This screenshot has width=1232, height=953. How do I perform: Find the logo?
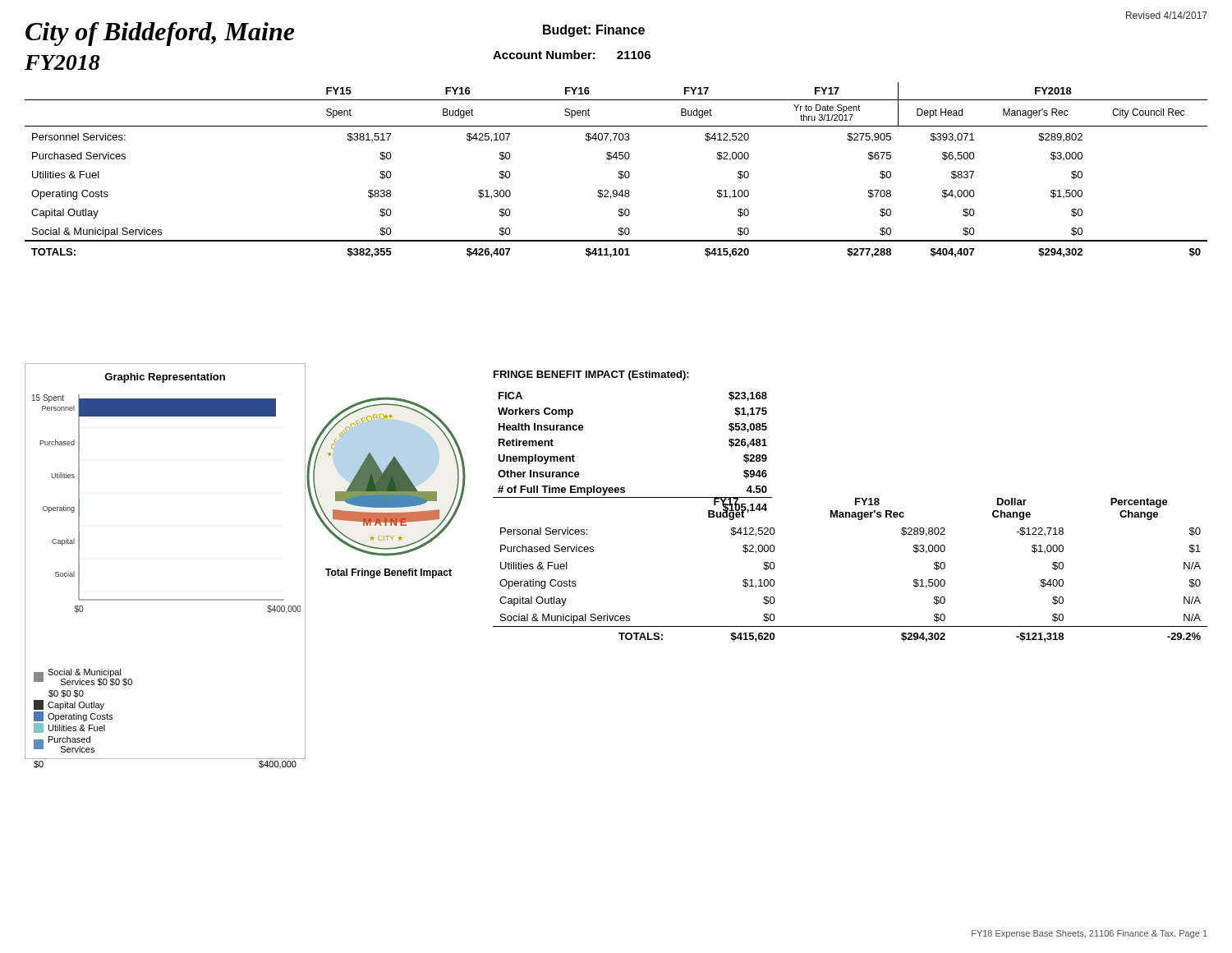386,476
